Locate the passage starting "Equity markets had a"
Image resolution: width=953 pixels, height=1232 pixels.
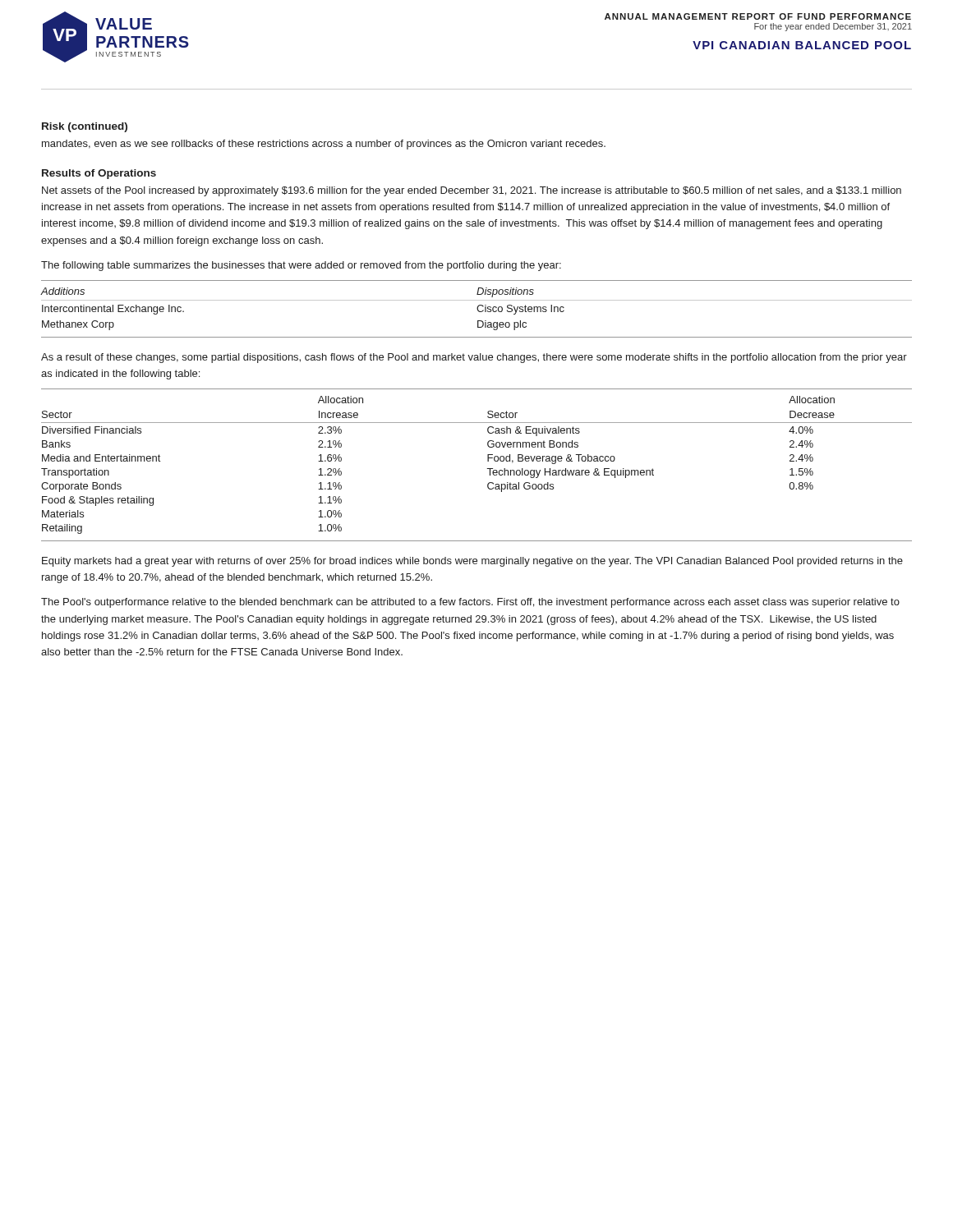click(x=472, y=569)
